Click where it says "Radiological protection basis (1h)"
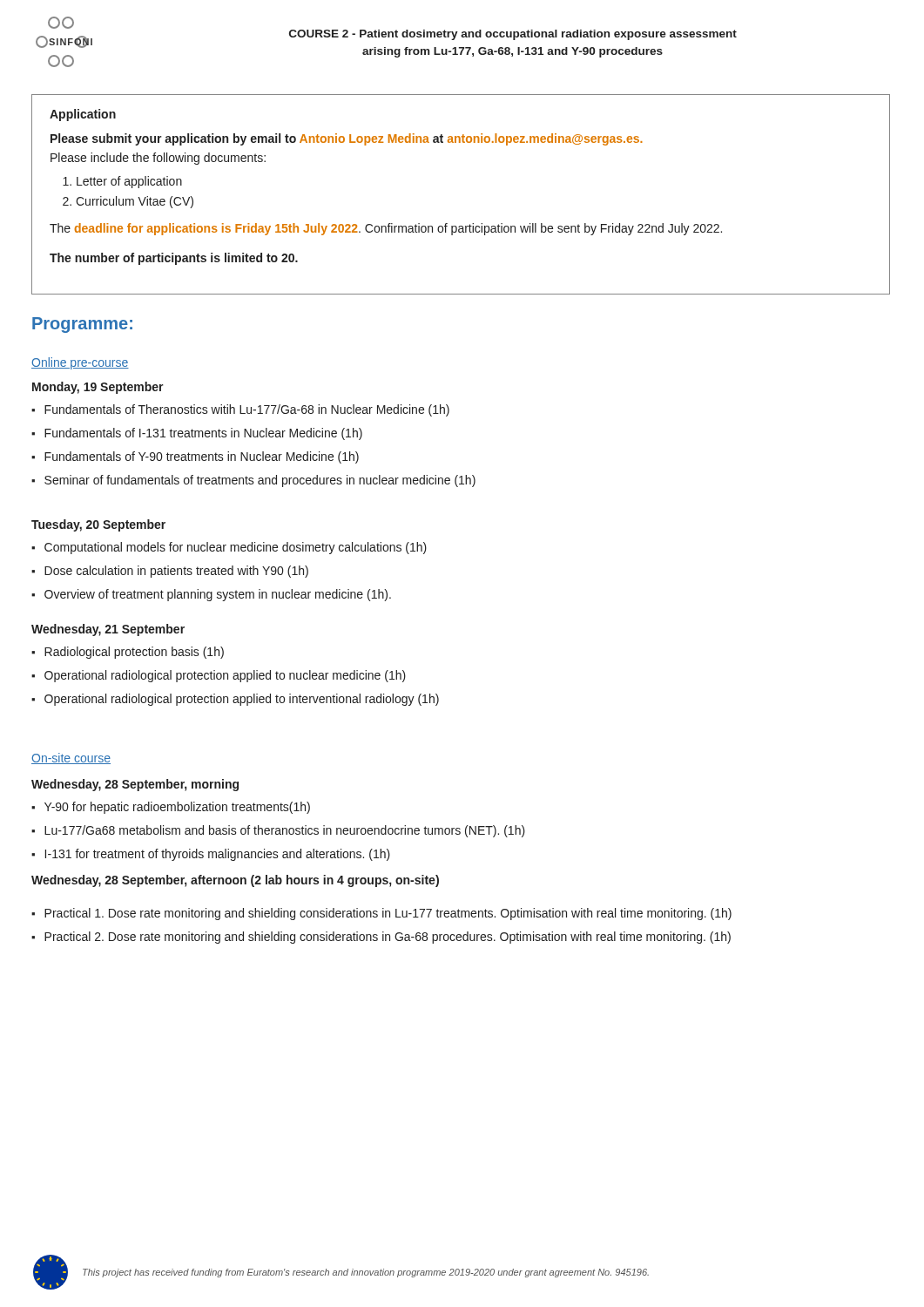Viewport: 924px width, 1307px height. [x=134, y=652]
